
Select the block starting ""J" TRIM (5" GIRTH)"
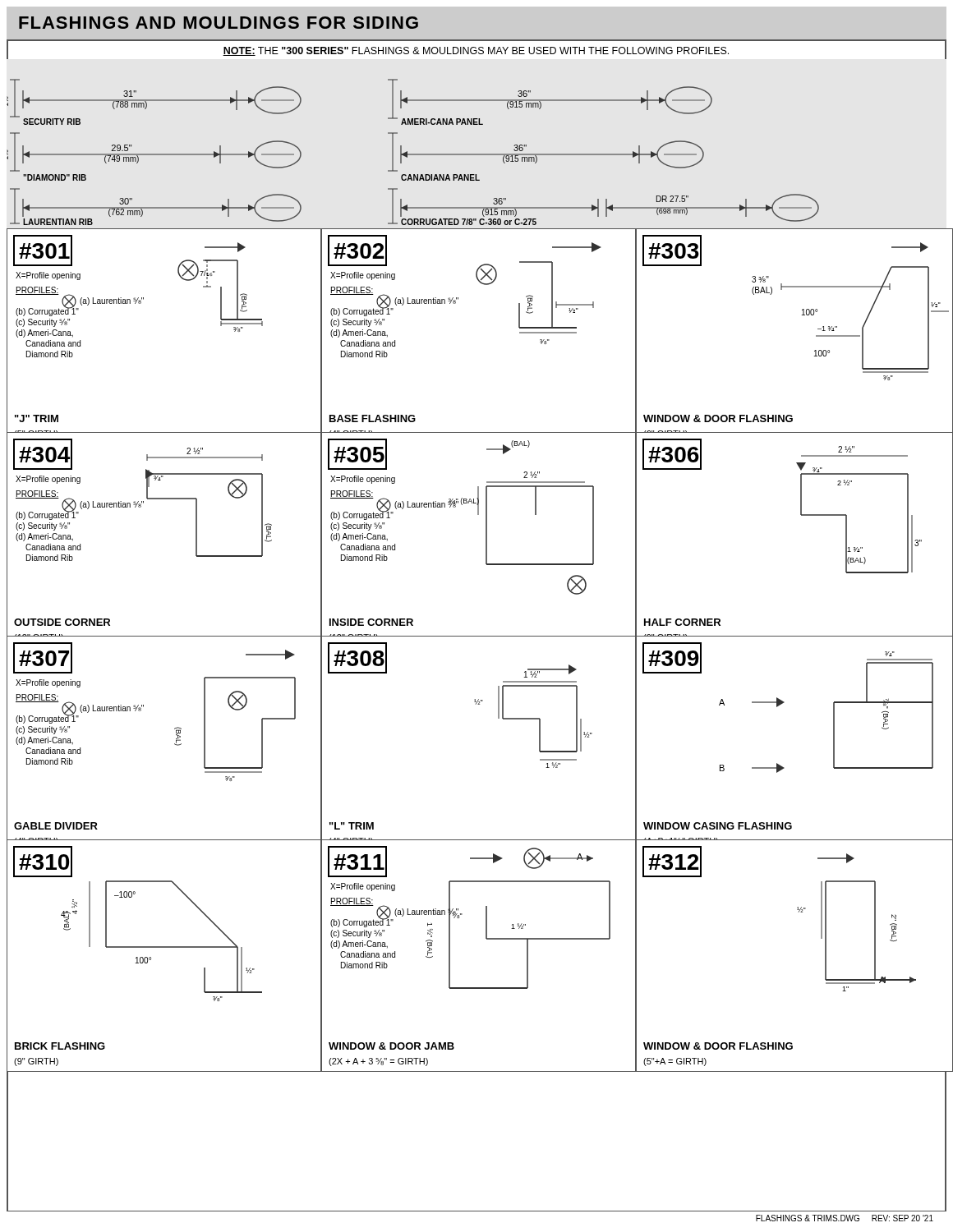pos(37,425)
